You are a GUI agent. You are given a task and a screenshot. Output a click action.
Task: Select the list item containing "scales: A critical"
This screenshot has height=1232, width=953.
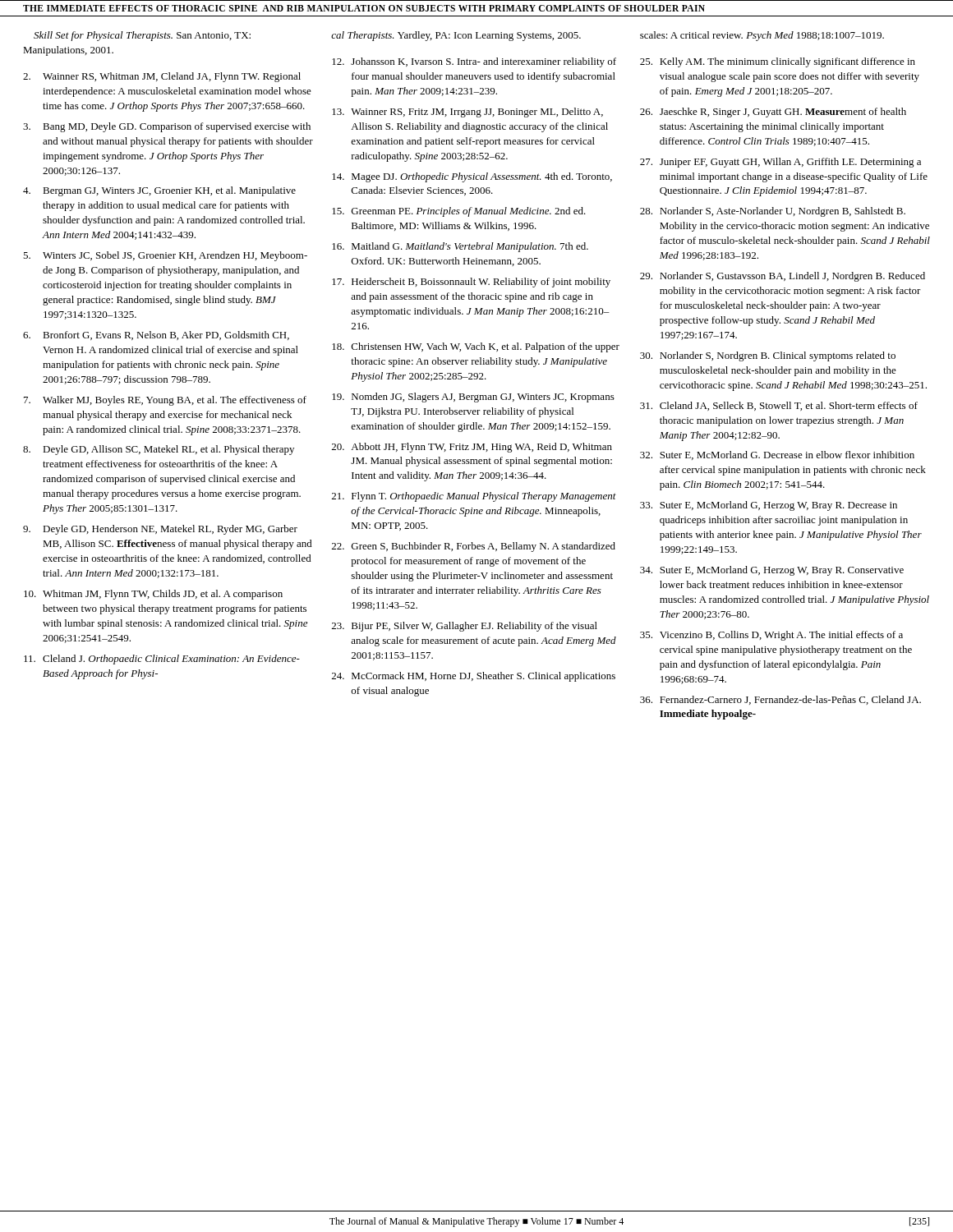(x=785, y=35)
